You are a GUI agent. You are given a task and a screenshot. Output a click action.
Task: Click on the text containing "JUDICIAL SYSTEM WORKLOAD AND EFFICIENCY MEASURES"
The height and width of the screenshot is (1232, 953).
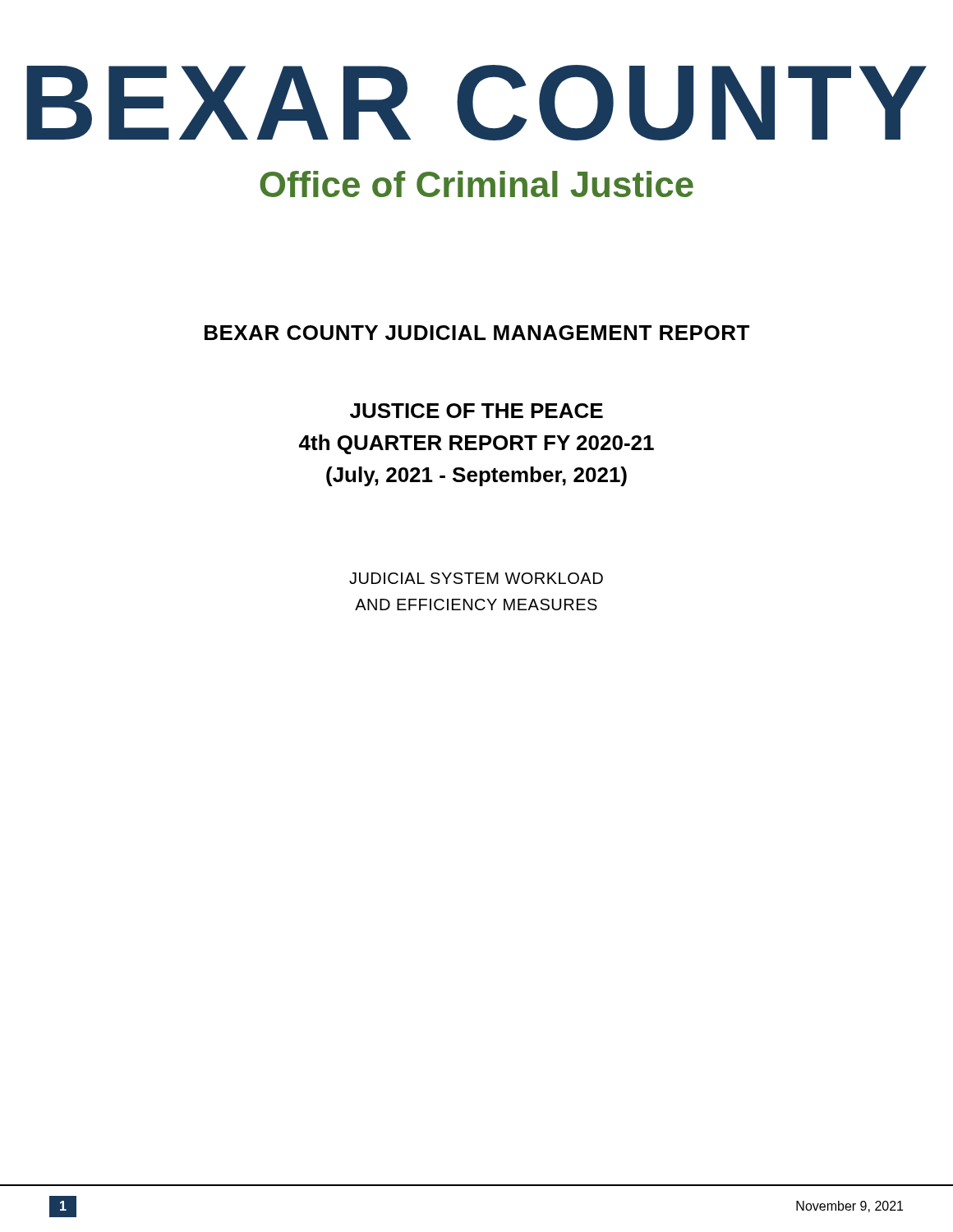pos(476,591)
